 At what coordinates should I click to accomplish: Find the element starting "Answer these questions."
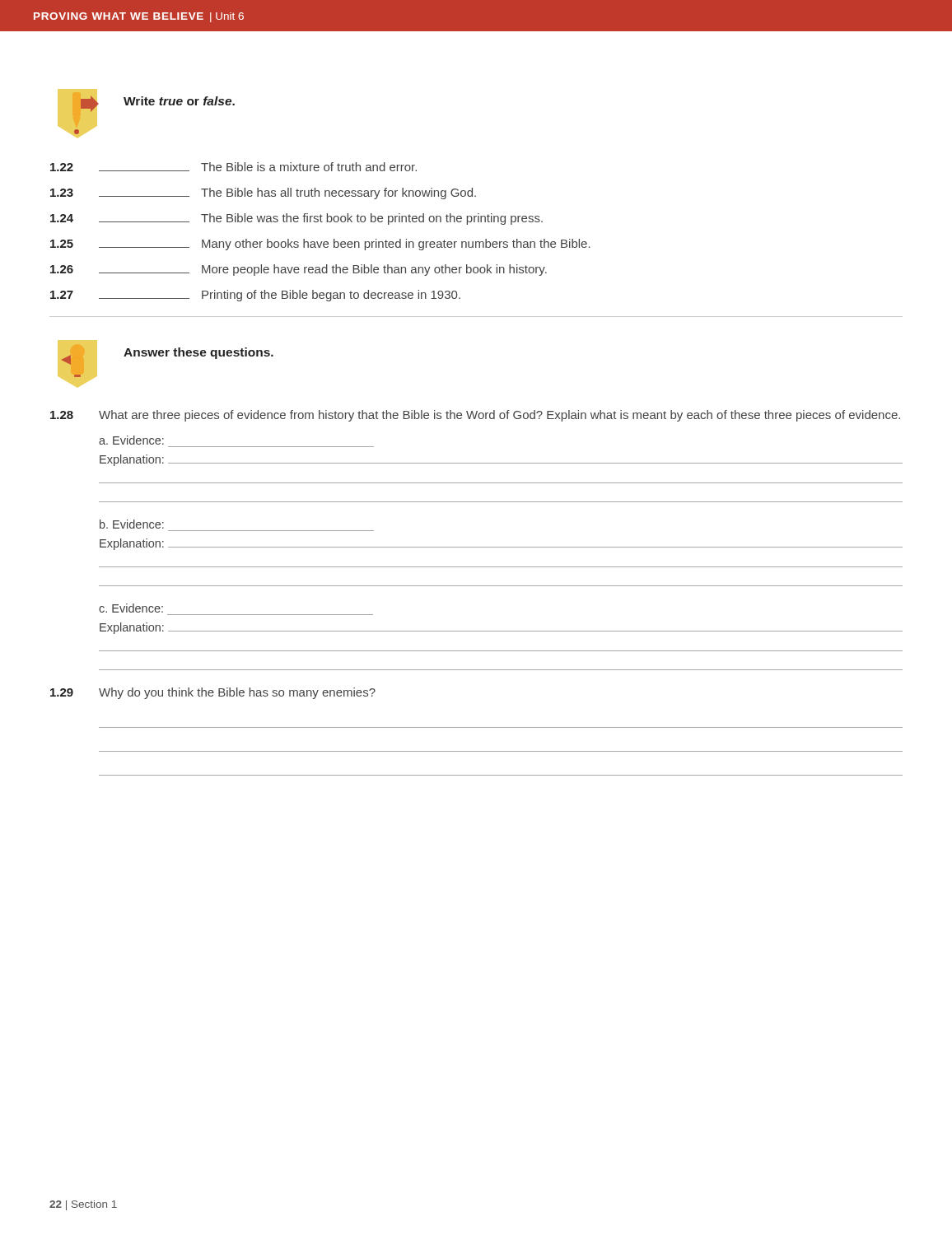(199, 352)
